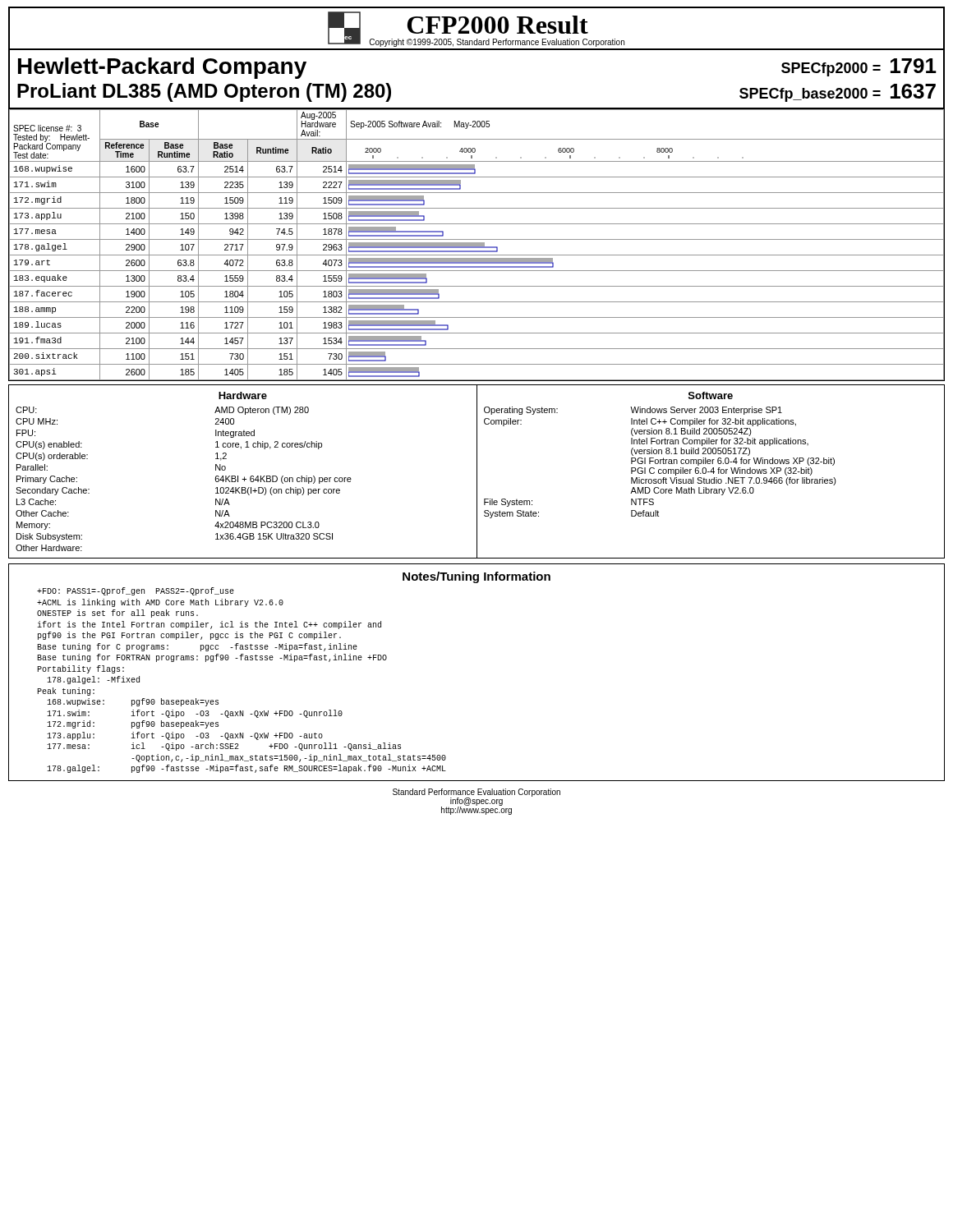Click on the table containing "Sep-2005 Software Avail:"
The width and height of the screenshot is (953, 1232).
tap(476, 245)
